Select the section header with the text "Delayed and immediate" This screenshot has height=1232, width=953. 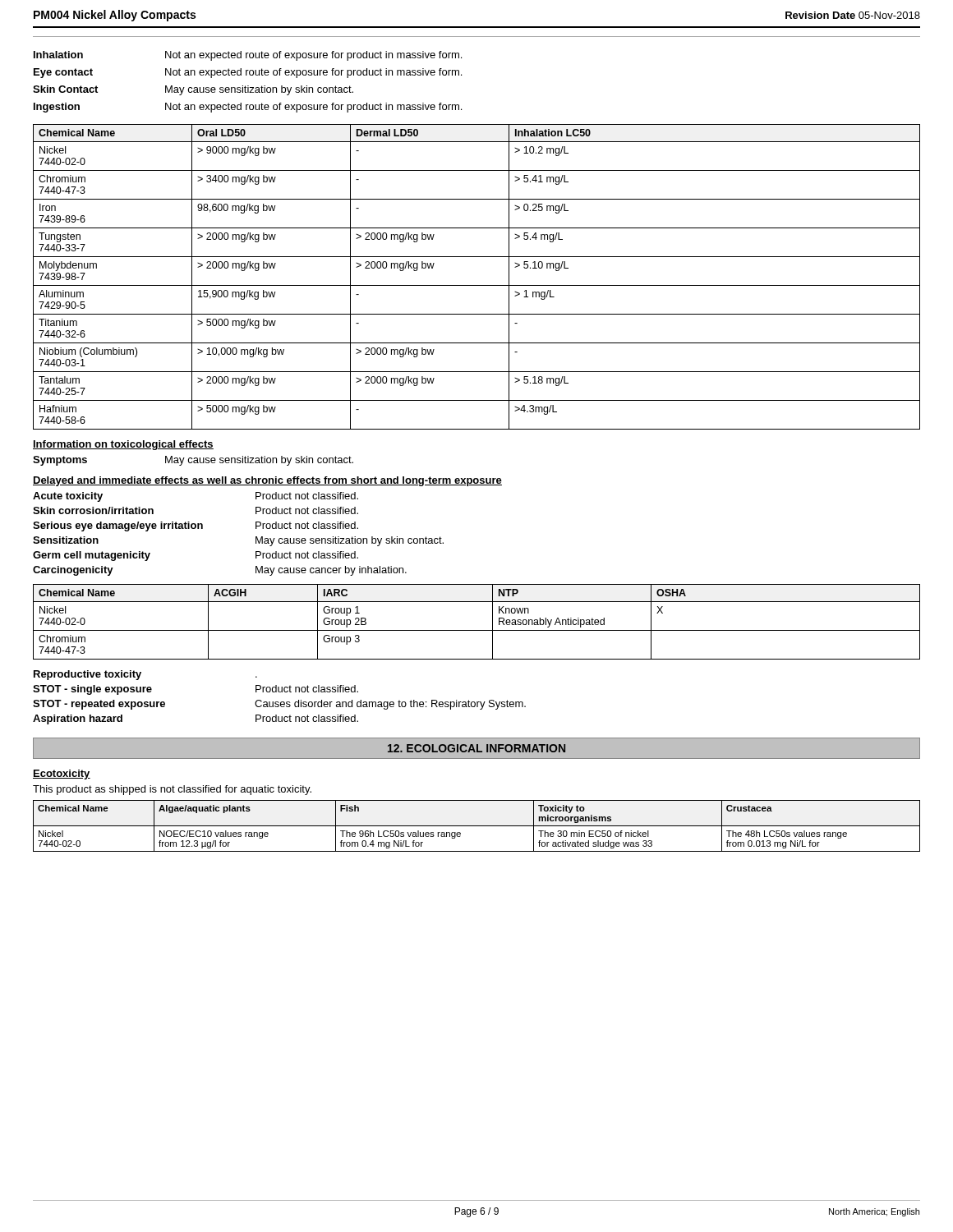(267, 480)
